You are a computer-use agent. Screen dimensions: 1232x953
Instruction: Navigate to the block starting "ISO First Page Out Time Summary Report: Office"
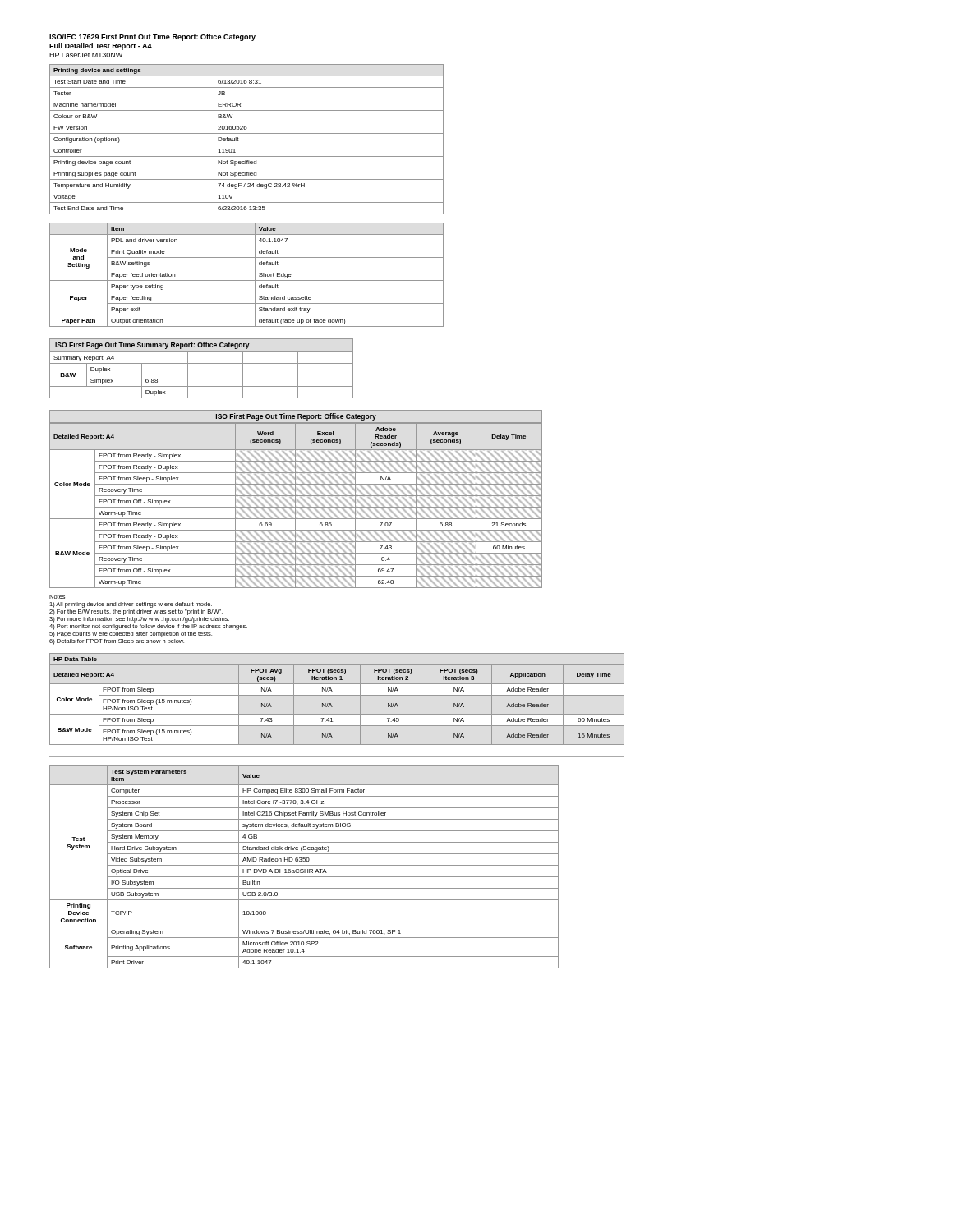(x=152, y=345)
